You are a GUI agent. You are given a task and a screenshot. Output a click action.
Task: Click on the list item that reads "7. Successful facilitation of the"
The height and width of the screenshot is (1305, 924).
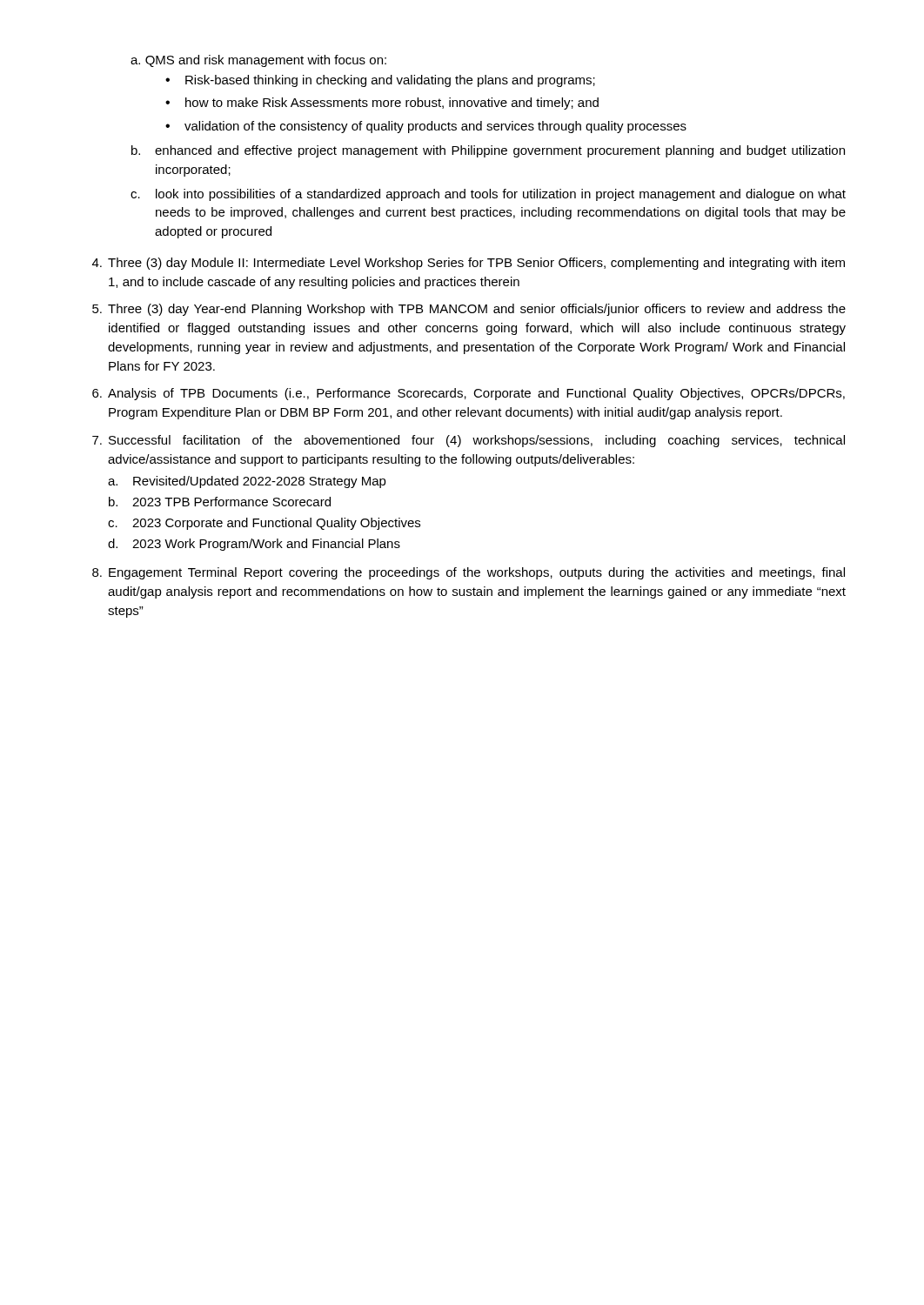(x=345, y=441)
